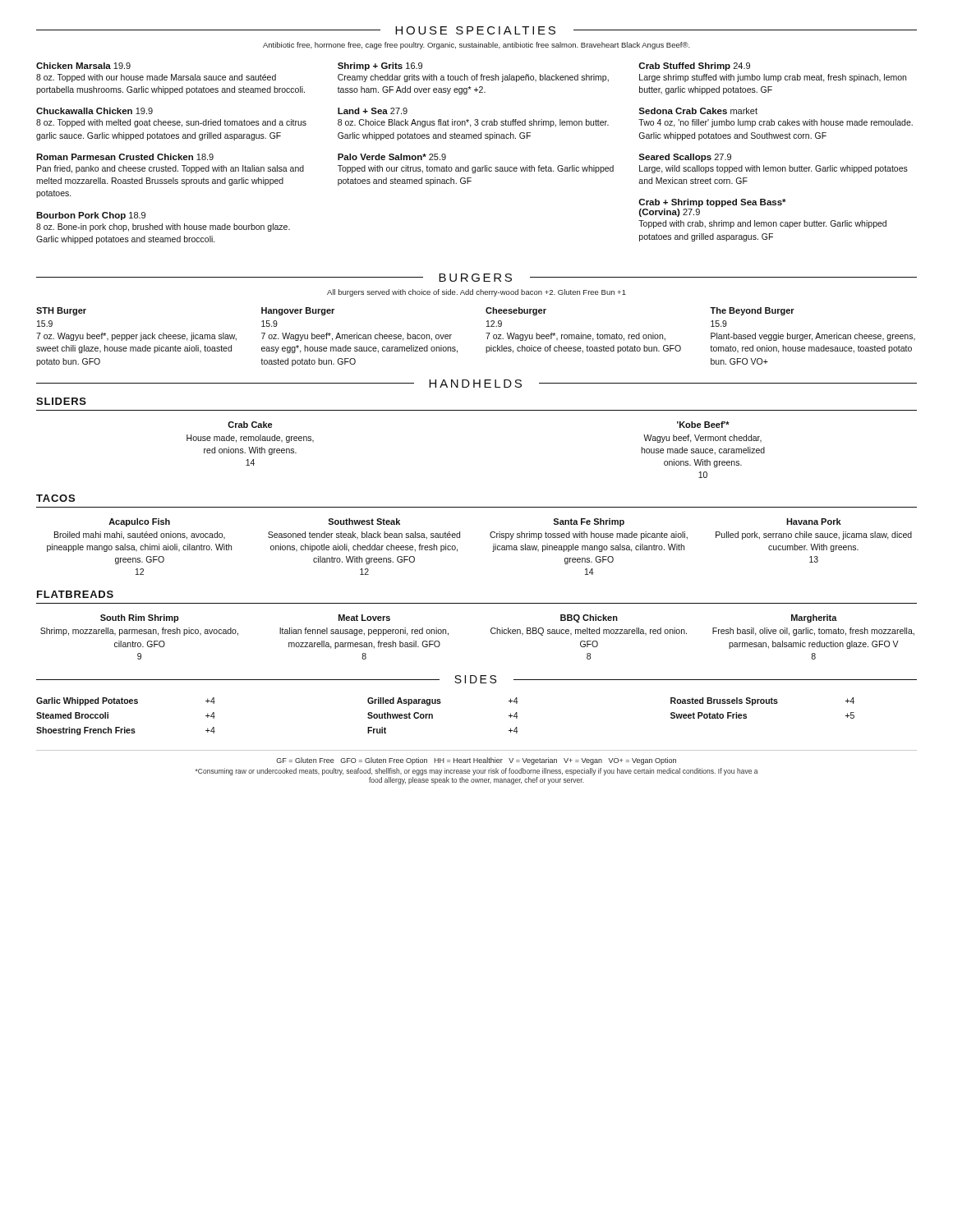This screenshot has width=953, height=1232.
Task: Click the passage that begins "Hangover Burger 15.9 7"
Action: [x=364, y=336]
